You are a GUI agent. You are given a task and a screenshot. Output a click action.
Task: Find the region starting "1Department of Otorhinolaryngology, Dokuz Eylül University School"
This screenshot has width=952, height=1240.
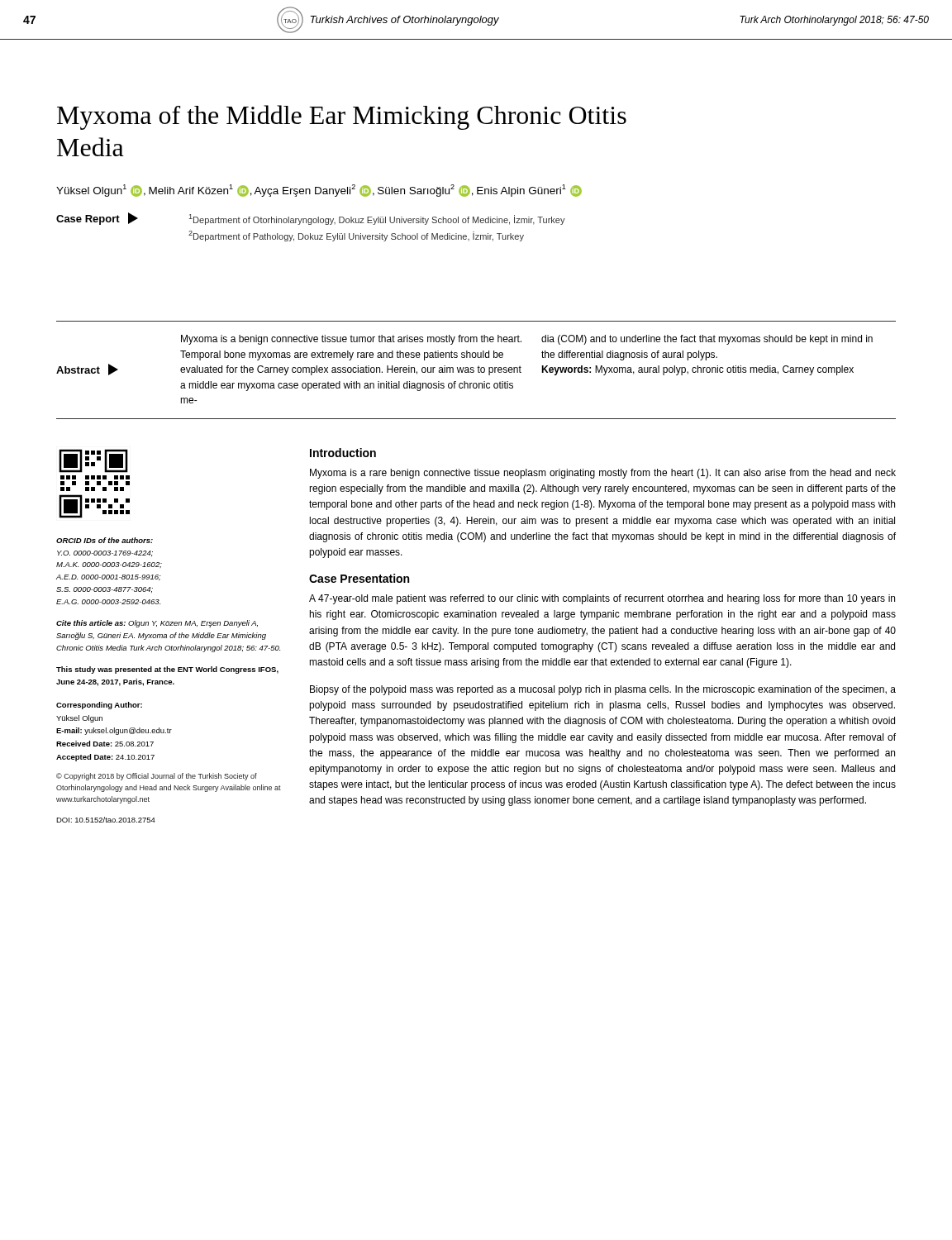coord(377,226)
